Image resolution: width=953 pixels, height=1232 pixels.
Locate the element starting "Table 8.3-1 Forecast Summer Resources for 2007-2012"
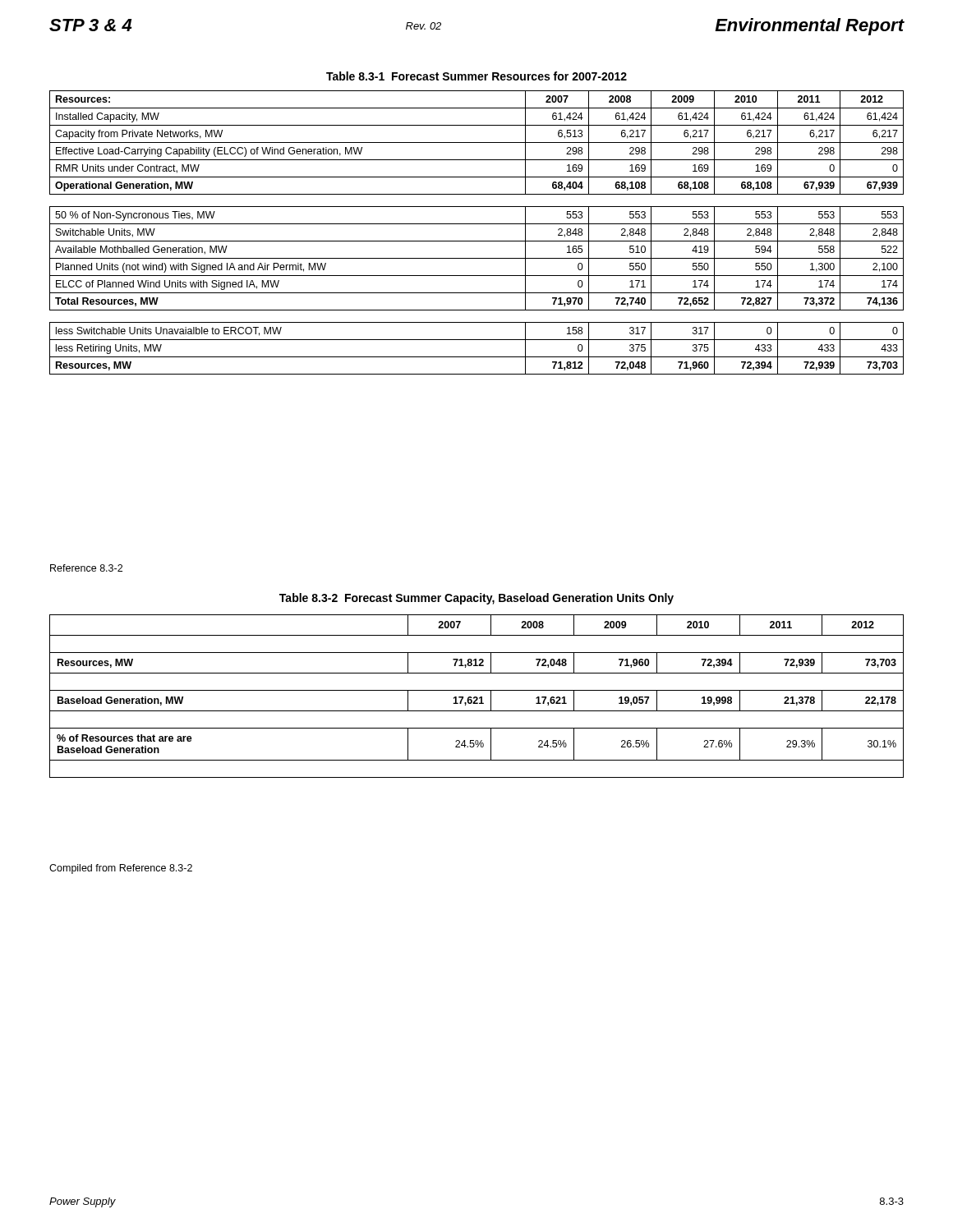coord(476,76)
